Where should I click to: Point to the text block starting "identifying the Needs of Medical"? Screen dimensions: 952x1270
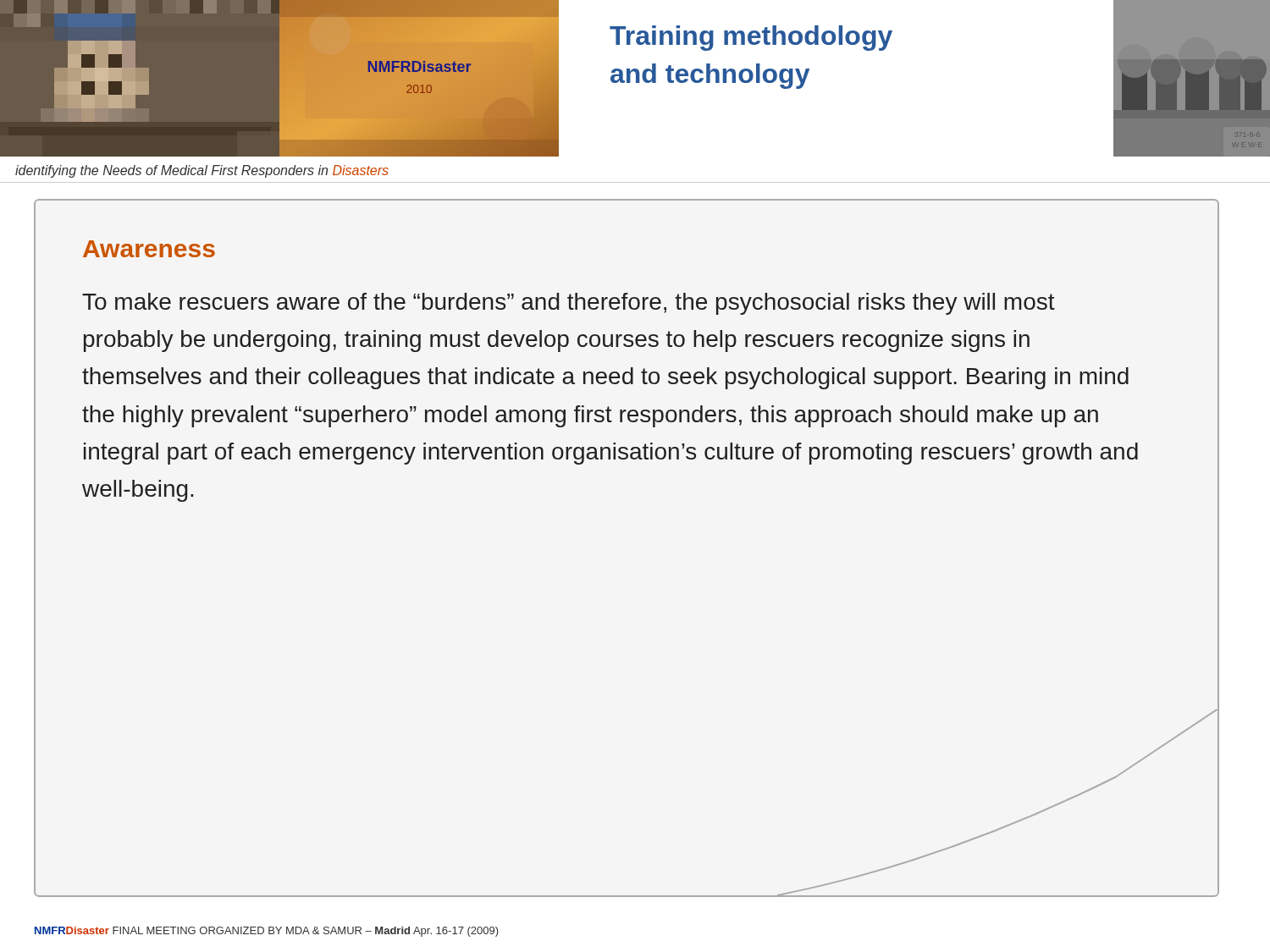pos(202,171)
